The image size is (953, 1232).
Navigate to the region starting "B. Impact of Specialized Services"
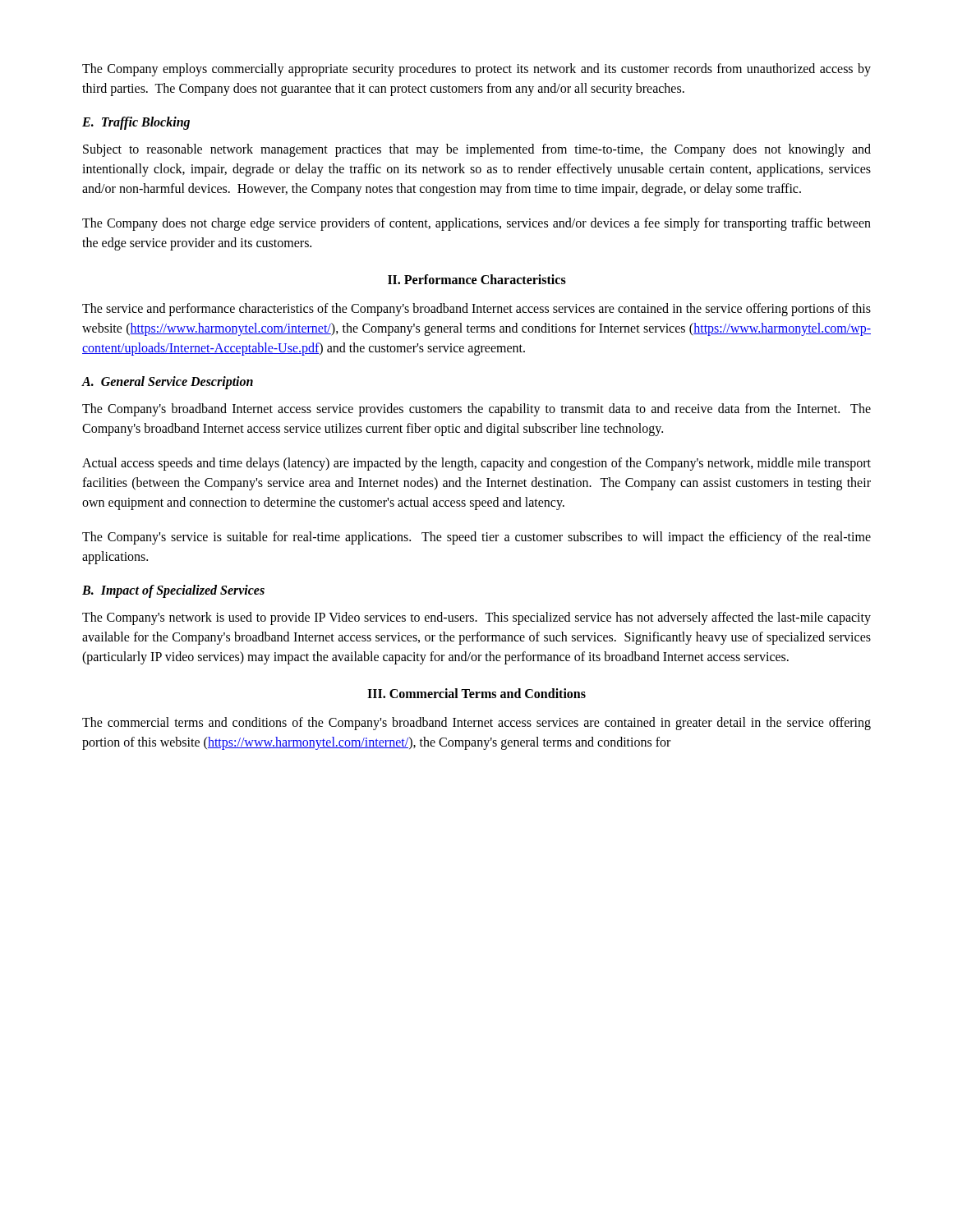pyautogui.click(x=173, y=590)
